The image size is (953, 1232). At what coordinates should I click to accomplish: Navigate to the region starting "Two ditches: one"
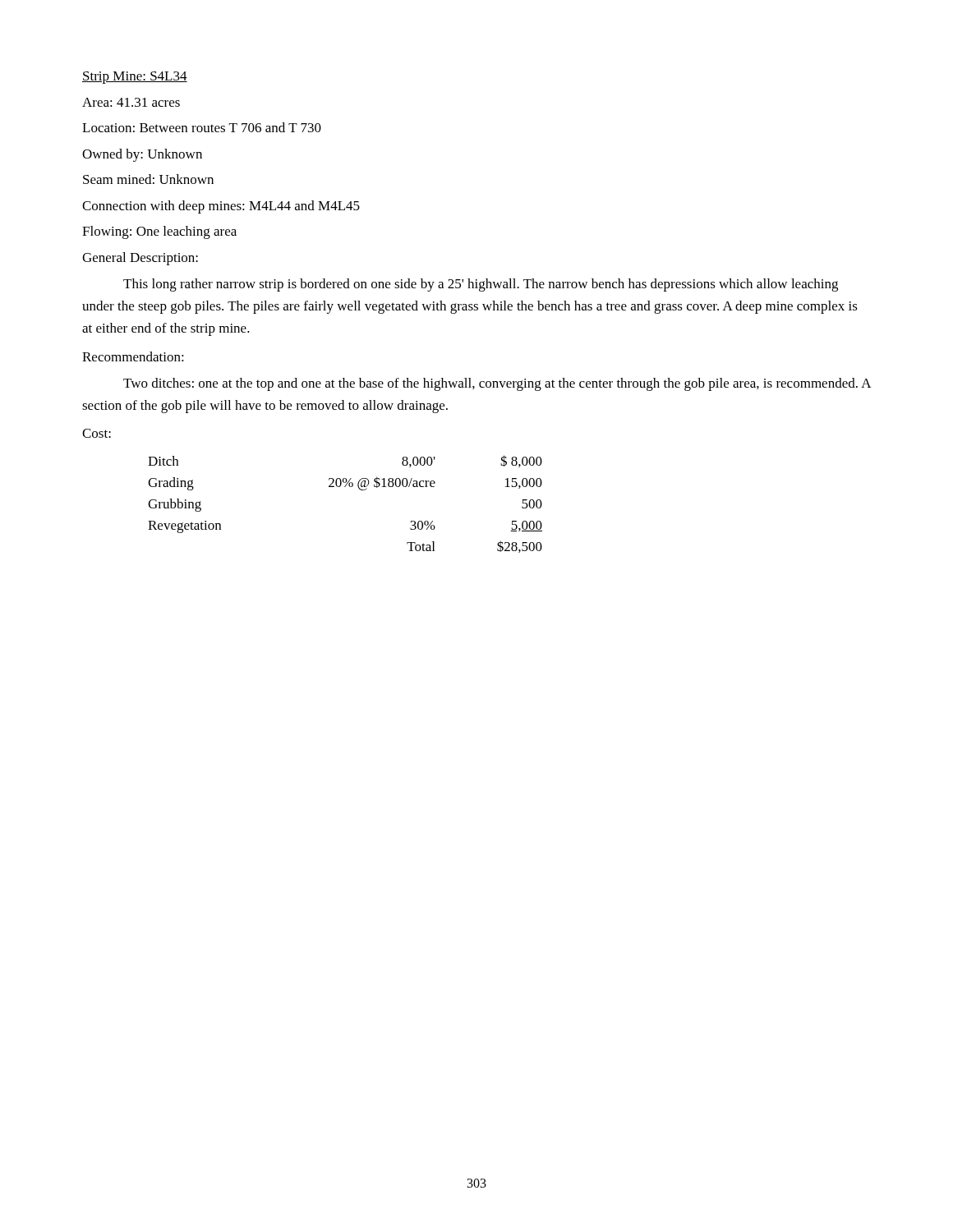[476, 394]
